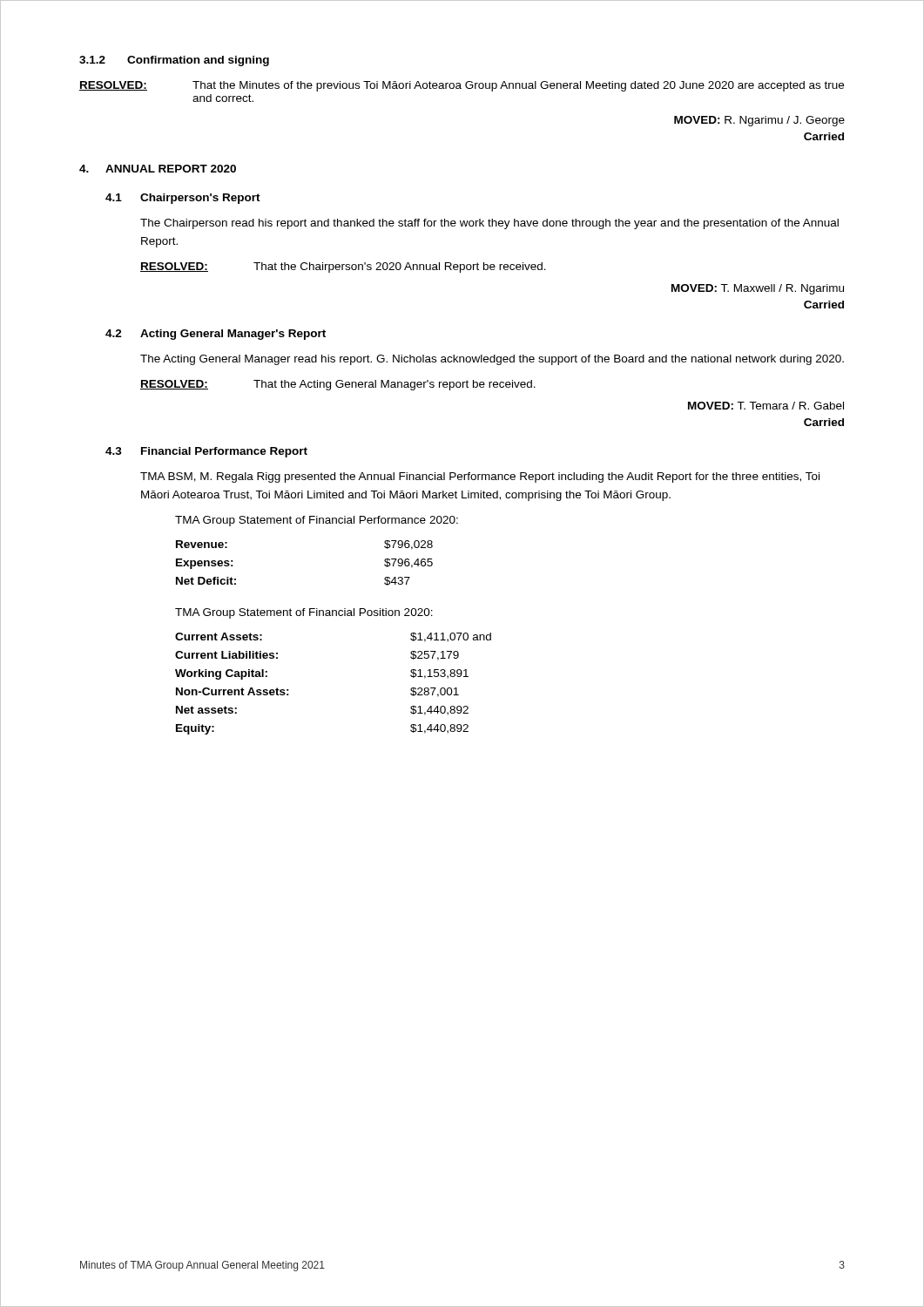
Task: Find the table that mentions "$1,411,070 and"
Action: click(510, 682)
